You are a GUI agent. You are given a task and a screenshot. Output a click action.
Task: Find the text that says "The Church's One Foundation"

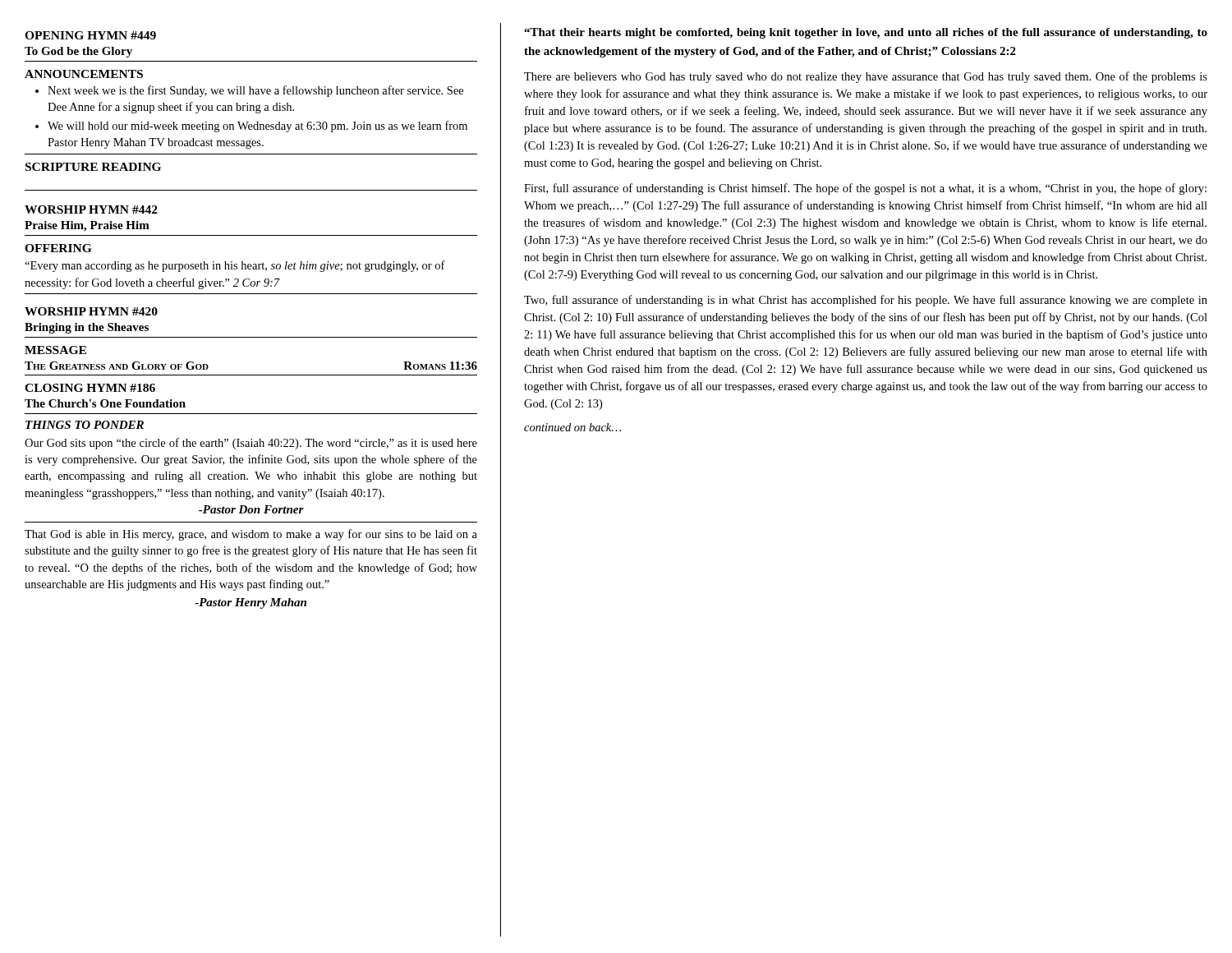(105, 403)
